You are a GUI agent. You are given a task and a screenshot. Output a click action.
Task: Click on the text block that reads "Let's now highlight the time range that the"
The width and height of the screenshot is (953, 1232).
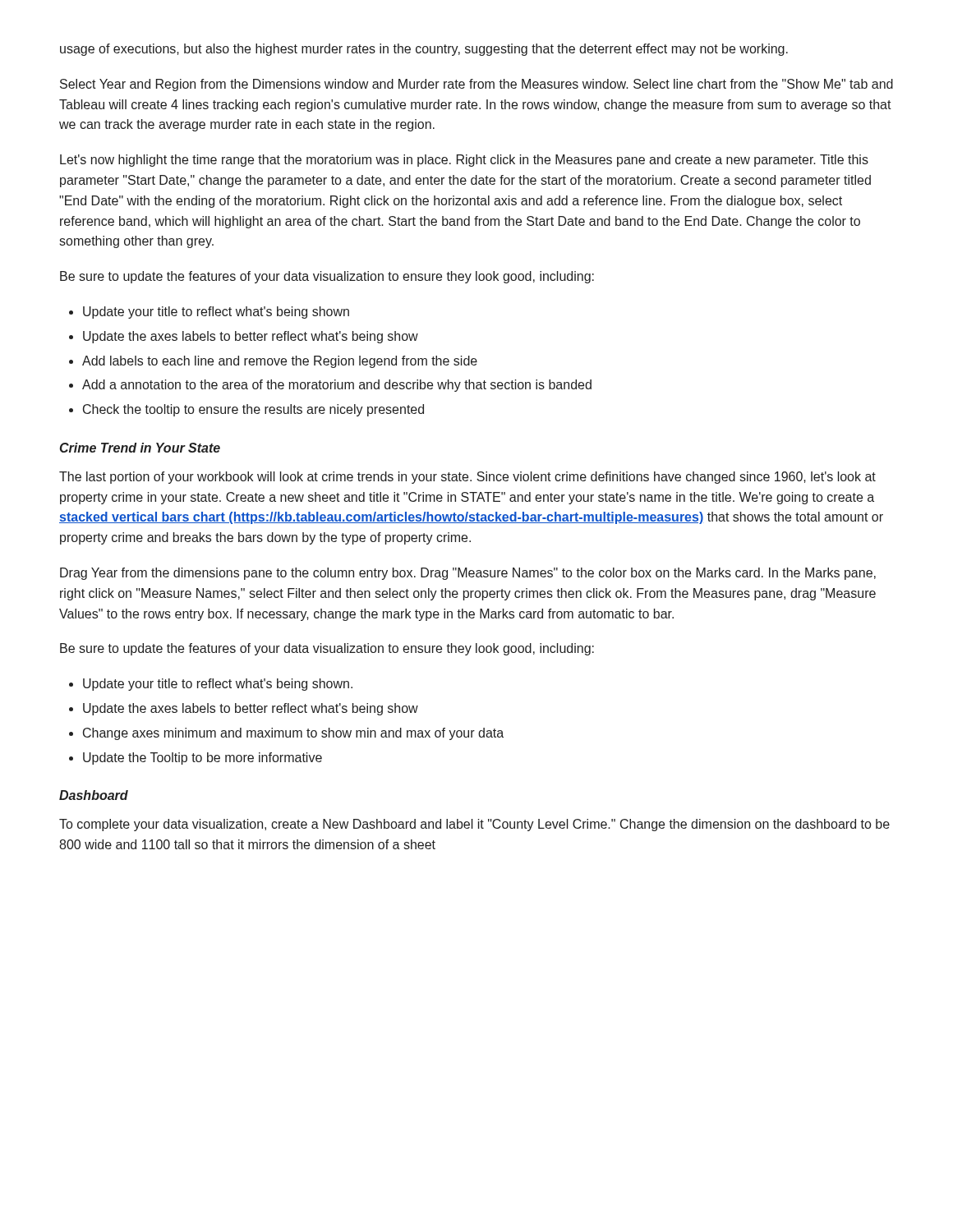pyautogui.click(x=476, y=201)
